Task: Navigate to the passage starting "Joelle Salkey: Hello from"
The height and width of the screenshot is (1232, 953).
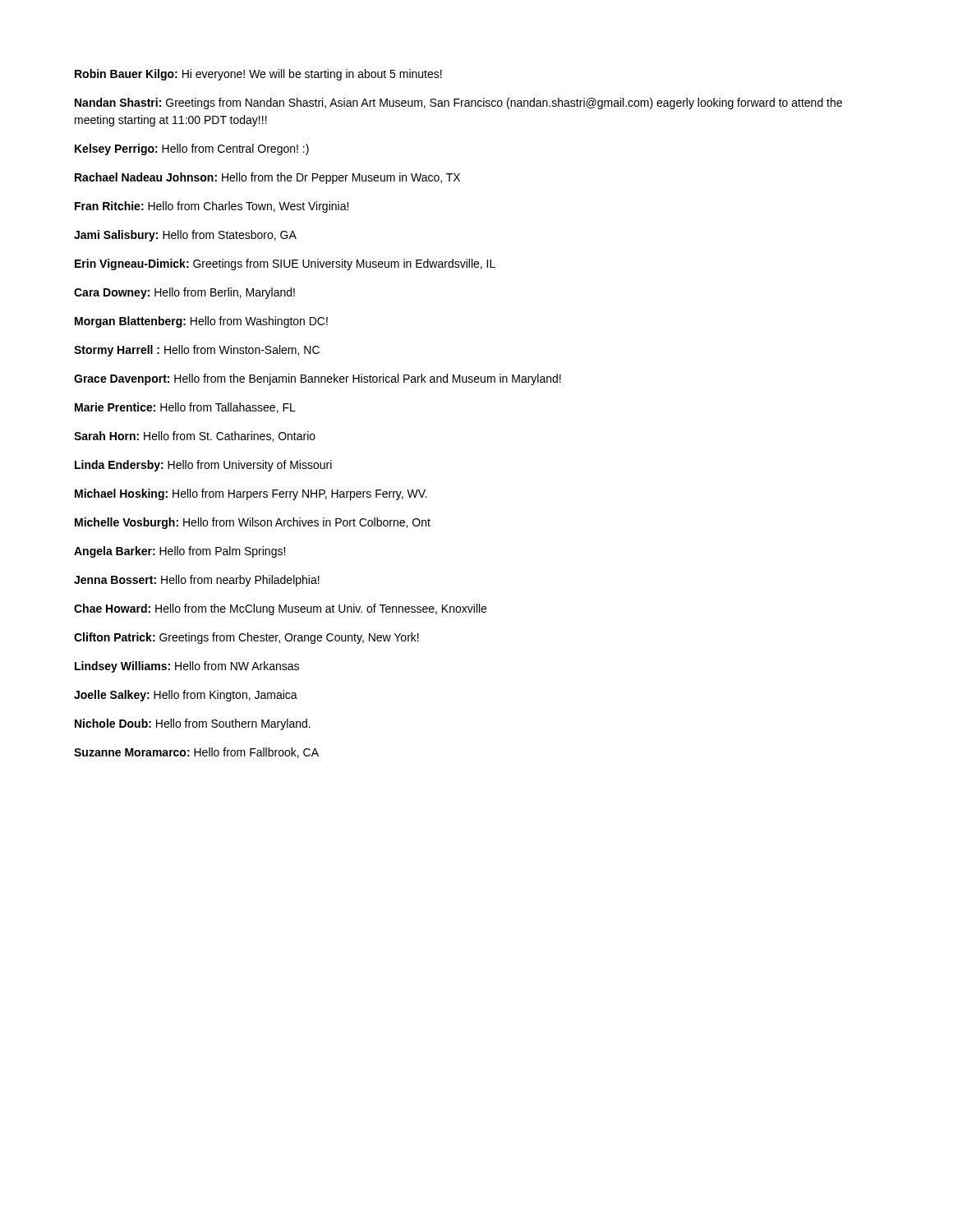Action: (186, 695)
